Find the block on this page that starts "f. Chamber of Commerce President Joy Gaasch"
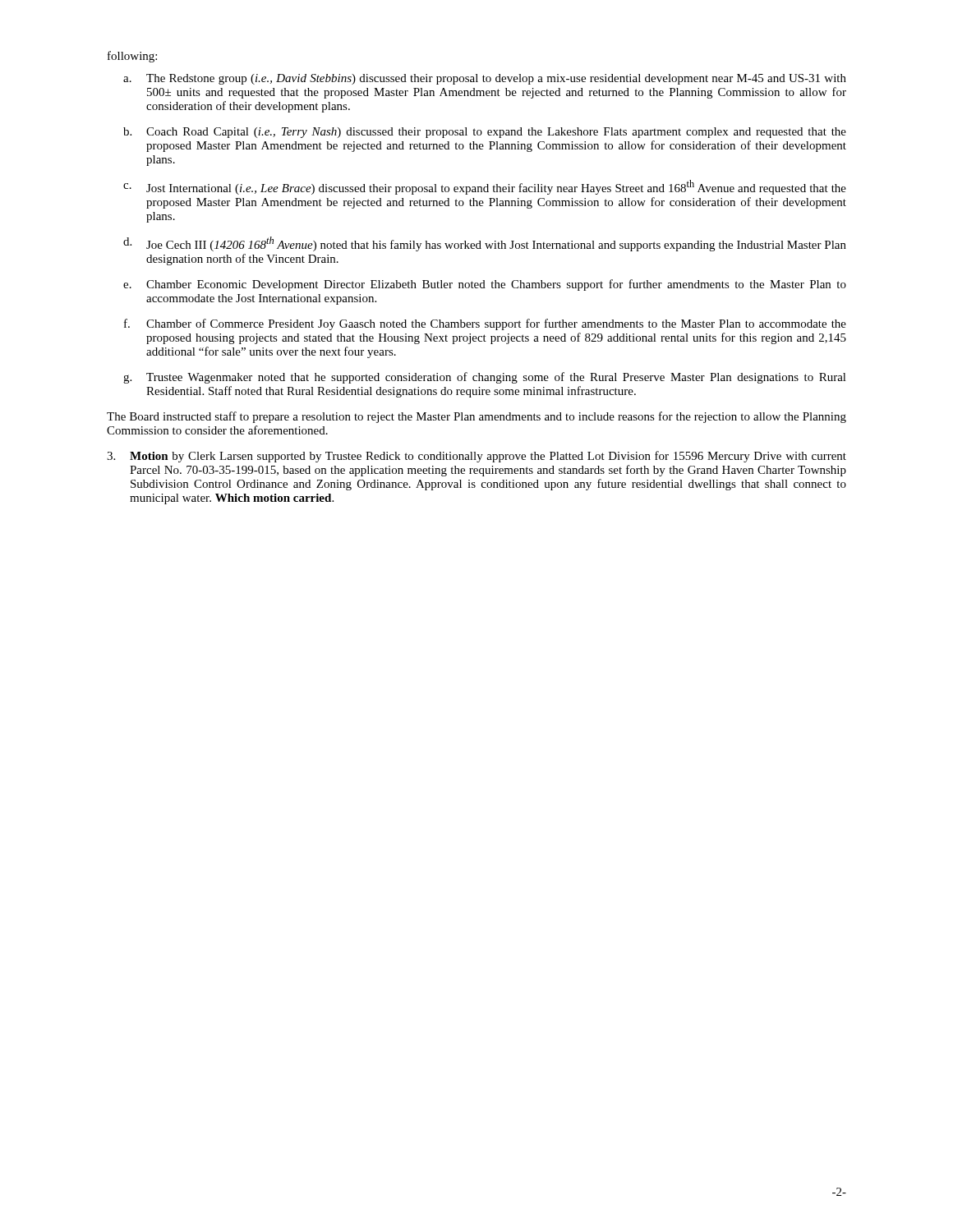The image size is (953, 1232). pos(485,338)
